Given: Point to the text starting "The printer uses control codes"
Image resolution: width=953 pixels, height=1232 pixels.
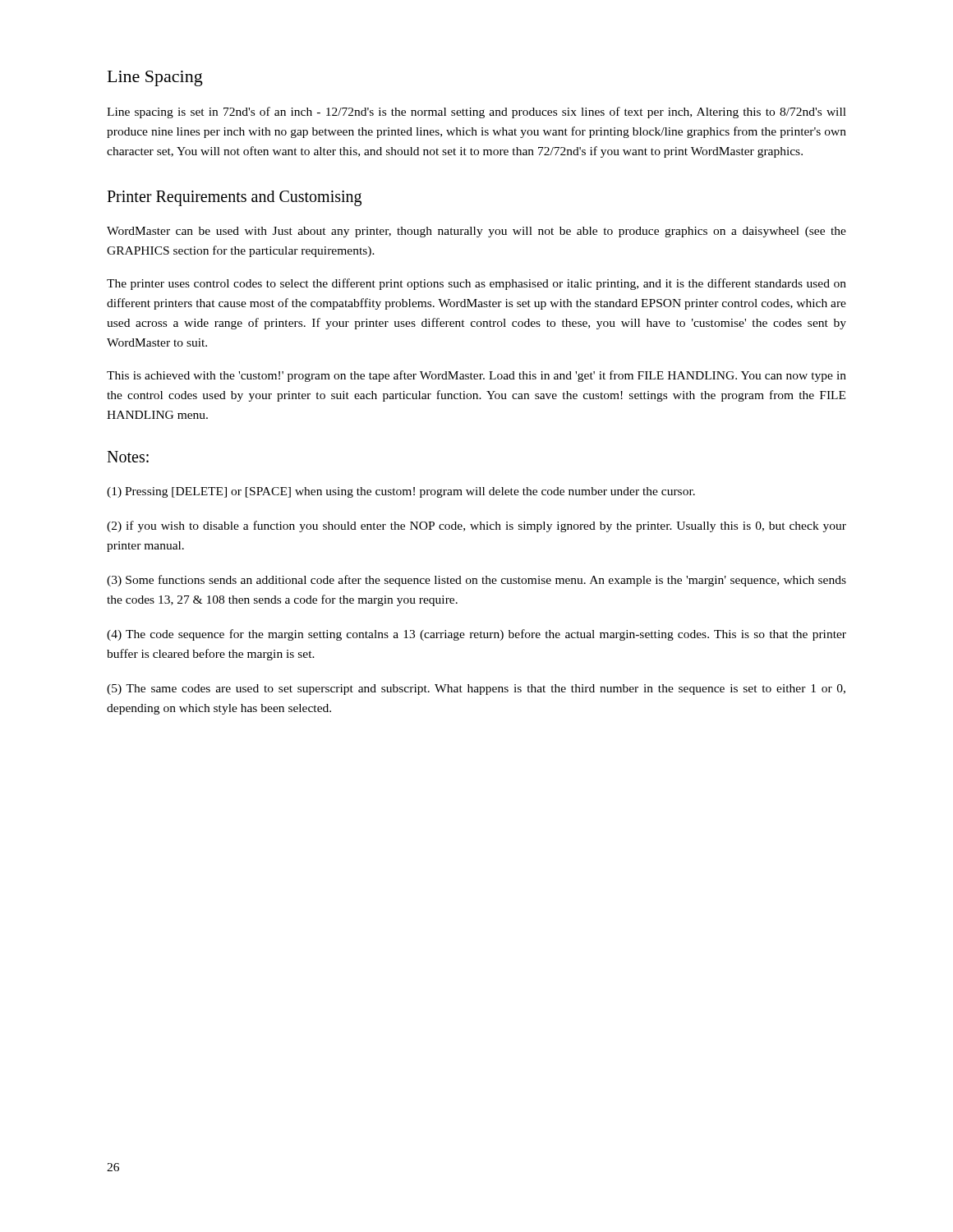Looking at the screenshot, I should (476, 313).
